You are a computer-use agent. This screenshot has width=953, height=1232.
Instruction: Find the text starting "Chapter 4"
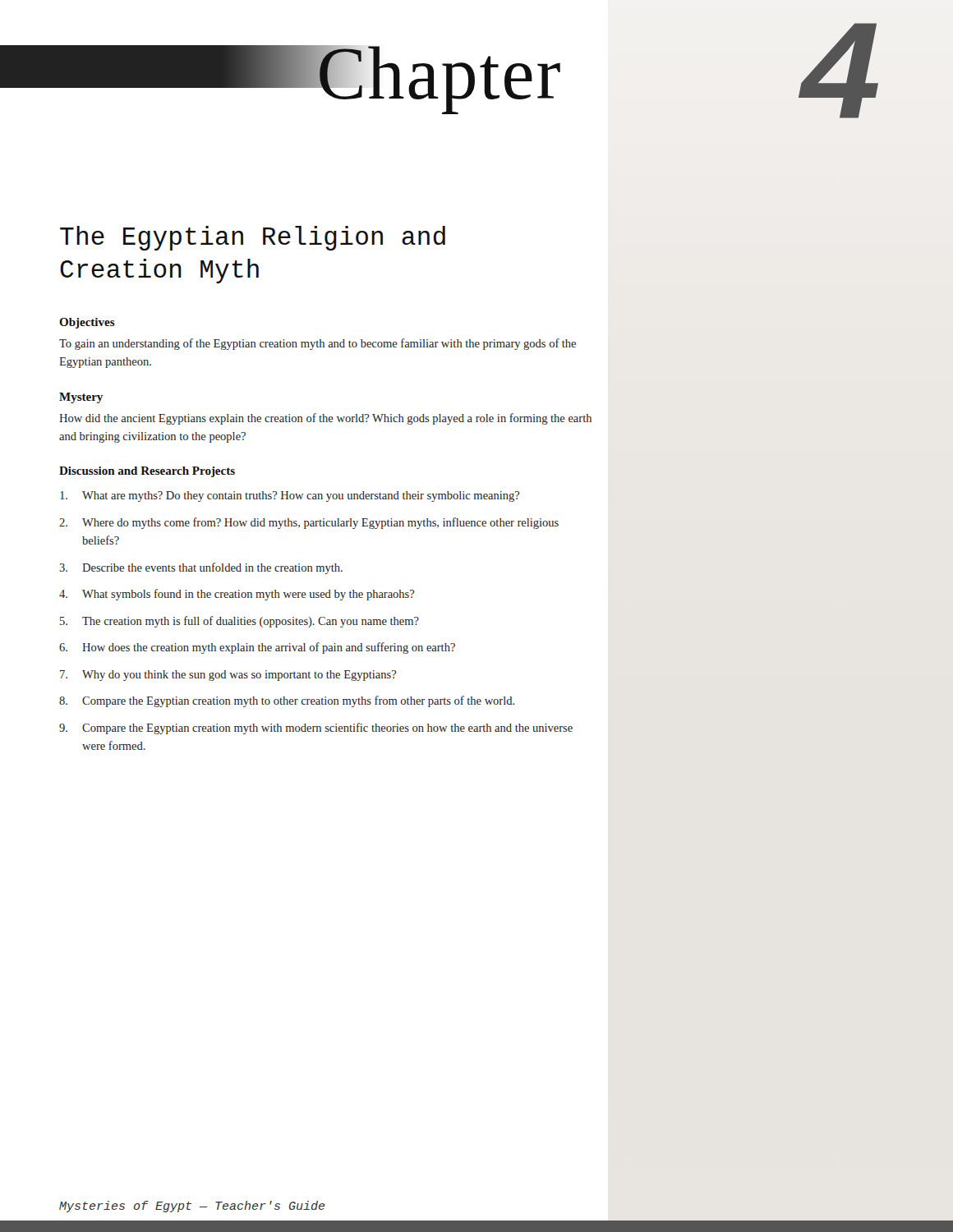[442, 84]
